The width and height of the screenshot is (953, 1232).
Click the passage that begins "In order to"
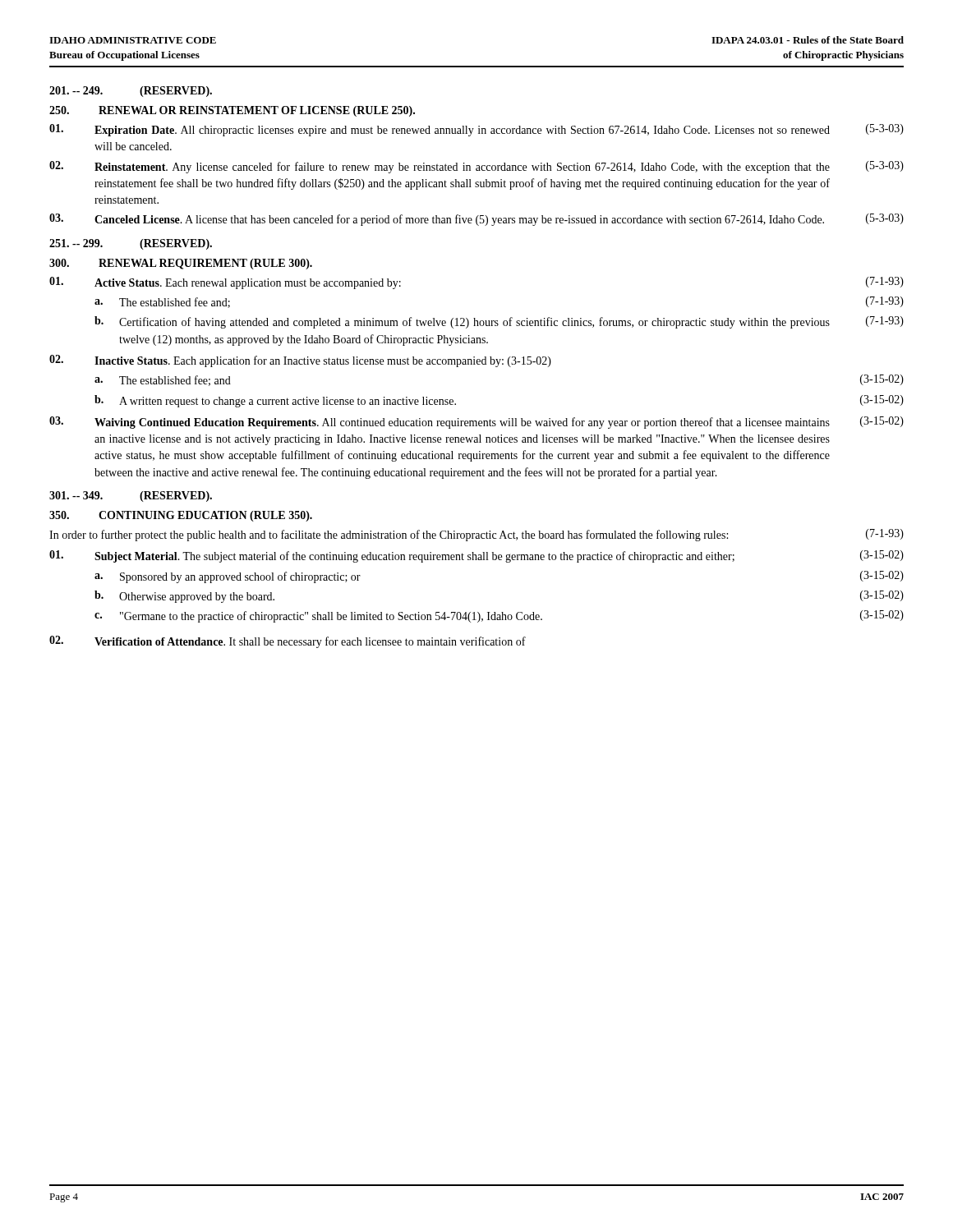point(476,536)
